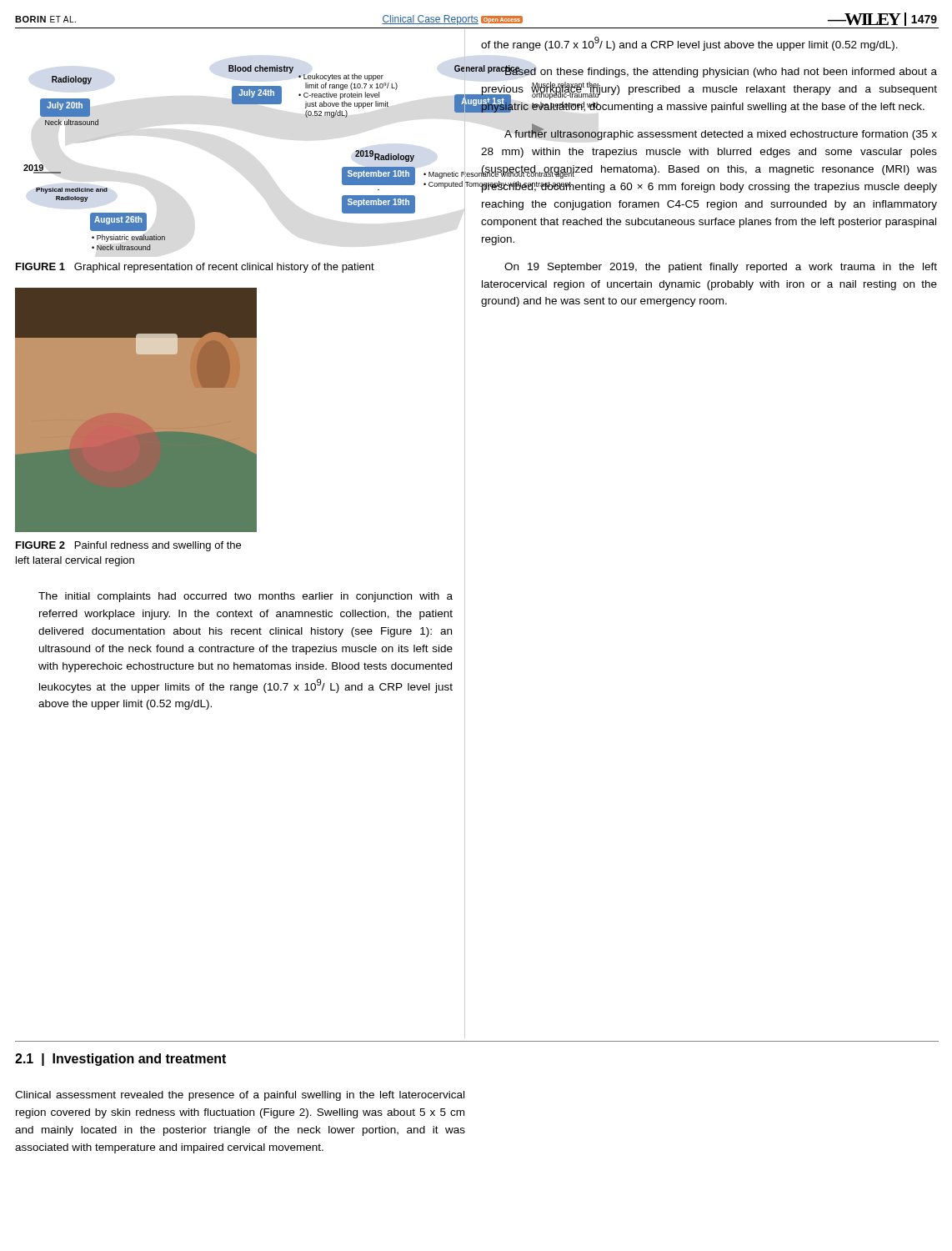Find the block on this page that starts "On 19 September"

pyautogui.click(x=709, y=284)
